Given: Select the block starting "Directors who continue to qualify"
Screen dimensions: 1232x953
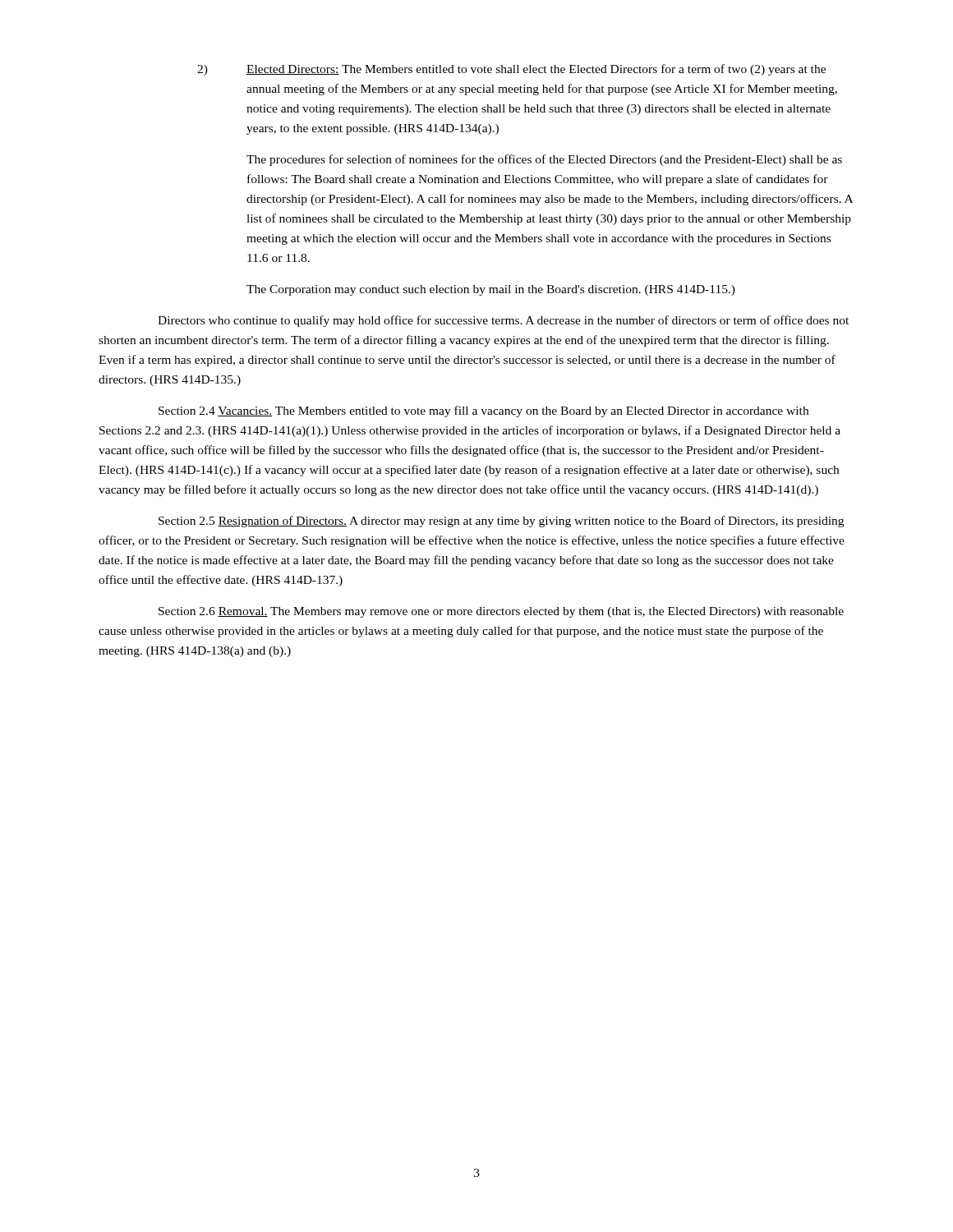Looking at the screenshot, I should [x=474, y=350].
